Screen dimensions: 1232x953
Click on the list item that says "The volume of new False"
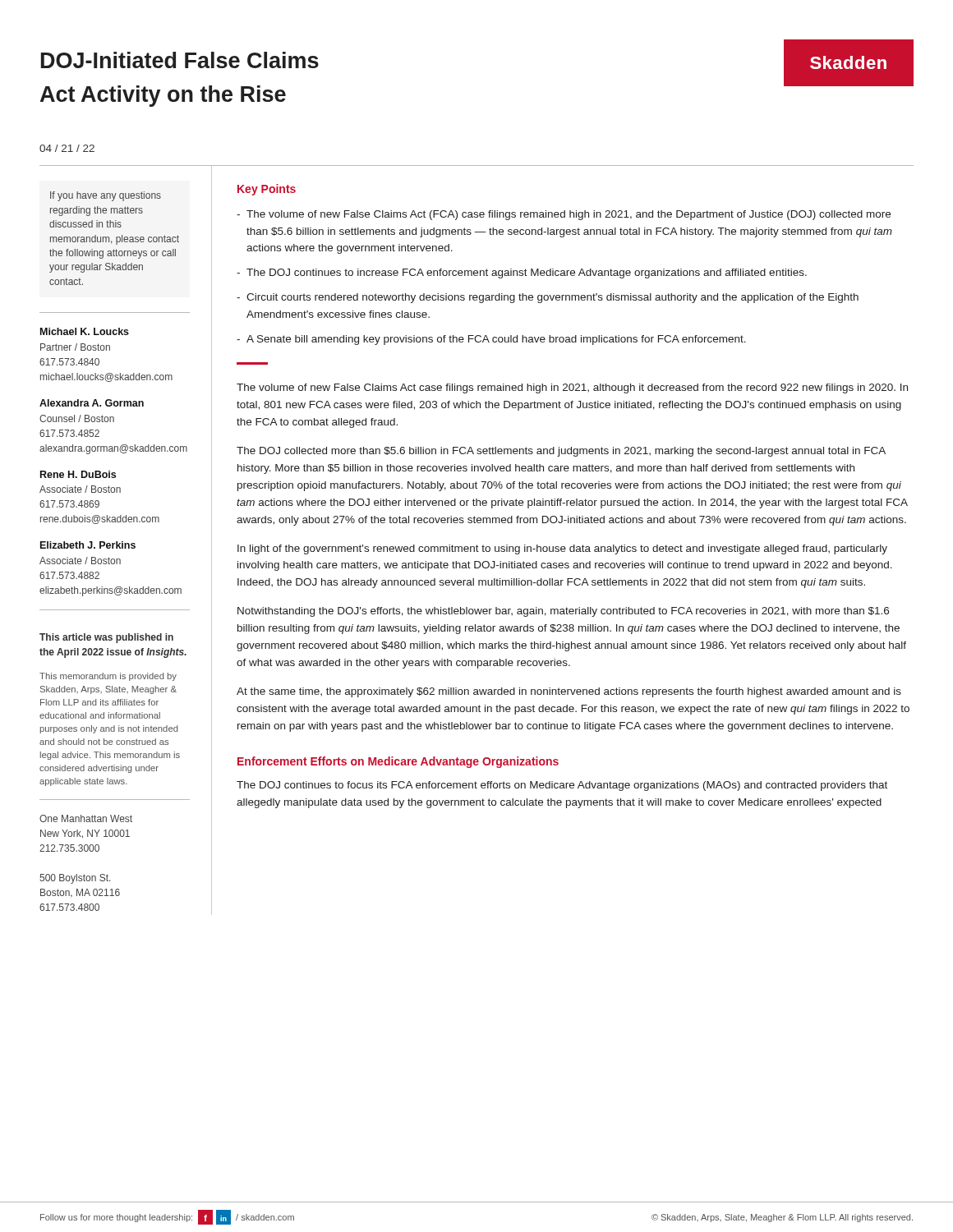pos(569,231)
